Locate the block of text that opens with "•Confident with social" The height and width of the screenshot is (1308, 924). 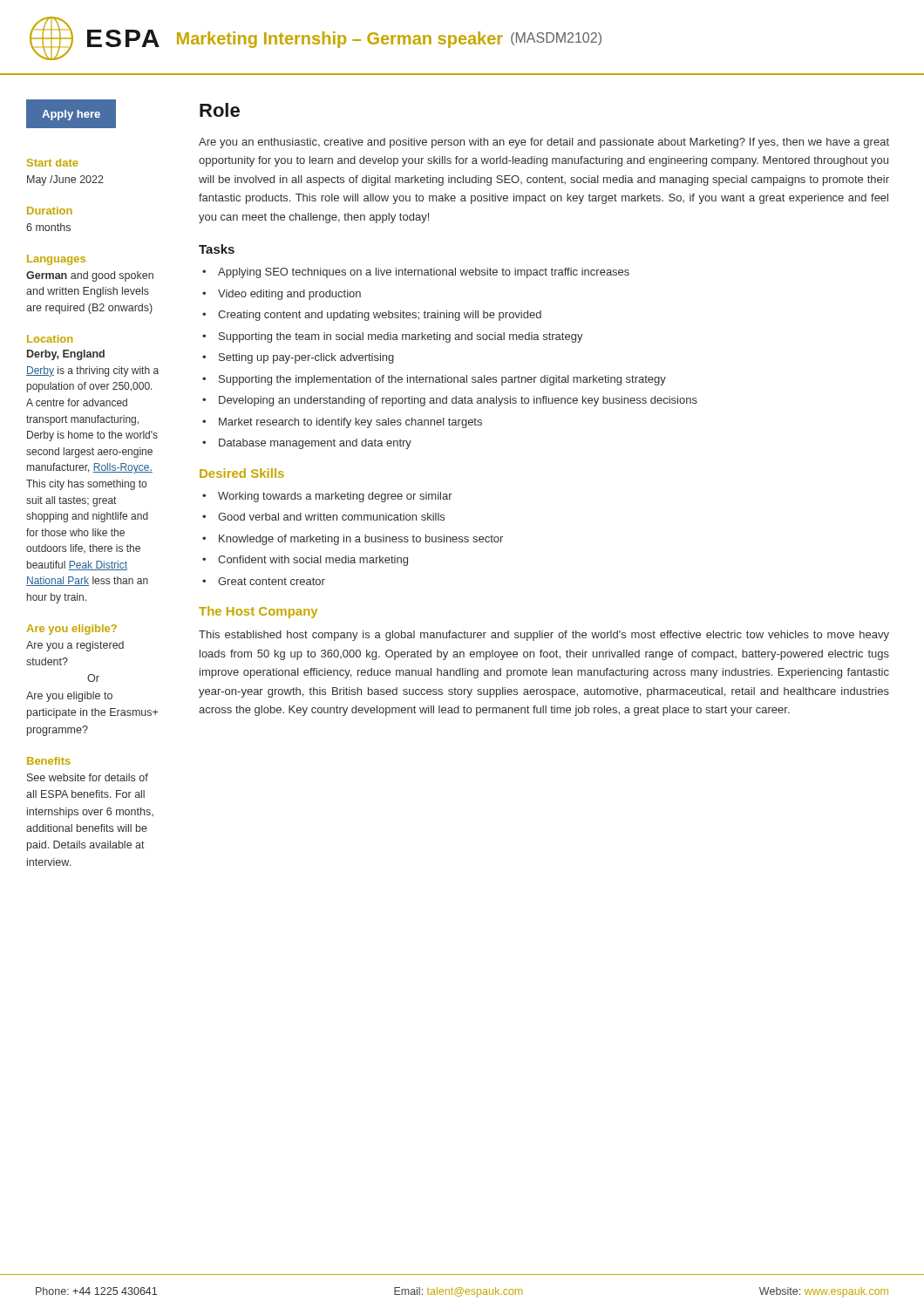[x=306, y=560]
